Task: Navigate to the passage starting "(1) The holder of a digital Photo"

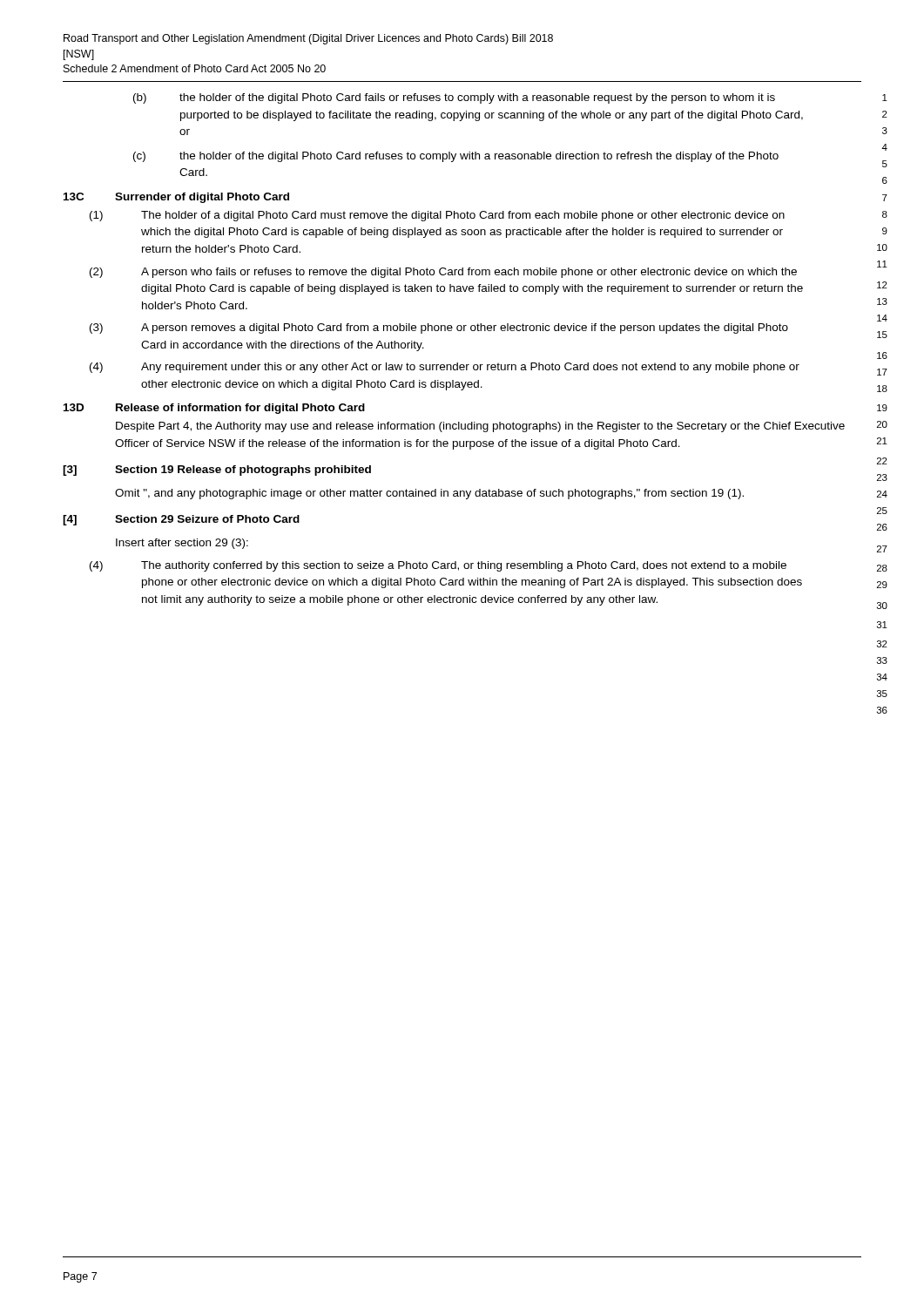Action: click(462, 232)
